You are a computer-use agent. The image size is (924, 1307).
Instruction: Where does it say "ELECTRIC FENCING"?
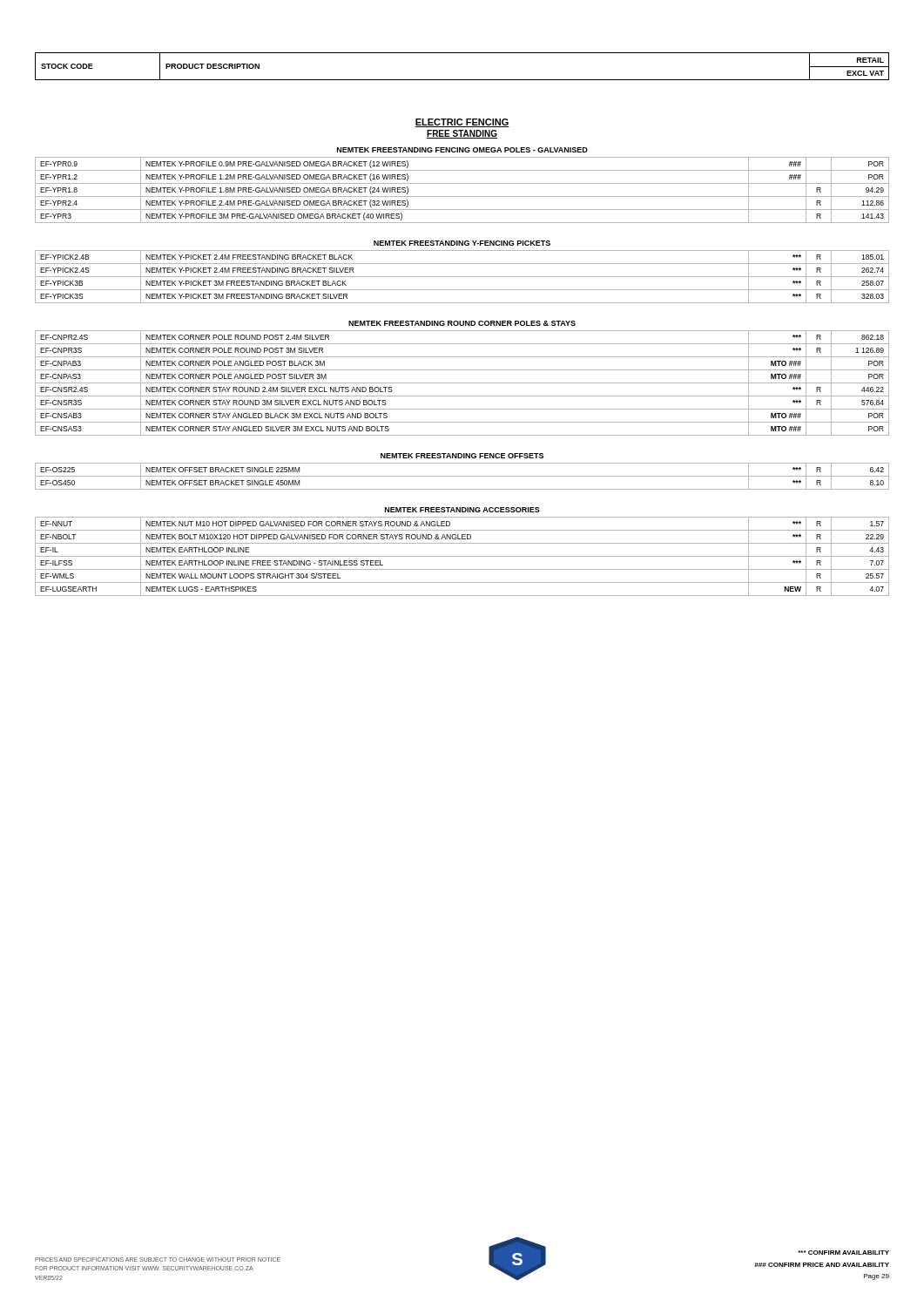click(462, 122)
